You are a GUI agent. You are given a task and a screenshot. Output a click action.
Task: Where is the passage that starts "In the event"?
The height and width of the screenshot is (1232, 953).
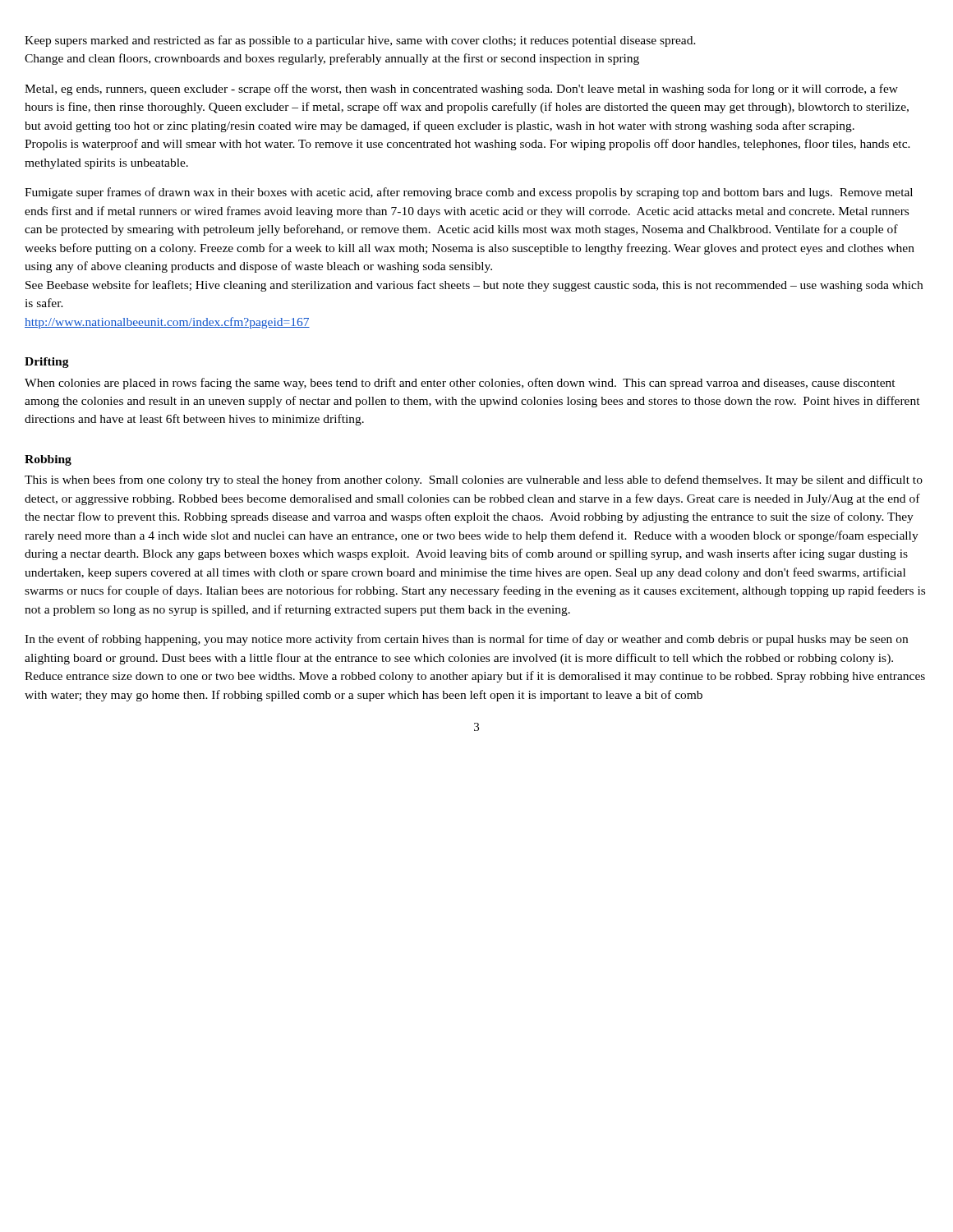pos(475,666)
